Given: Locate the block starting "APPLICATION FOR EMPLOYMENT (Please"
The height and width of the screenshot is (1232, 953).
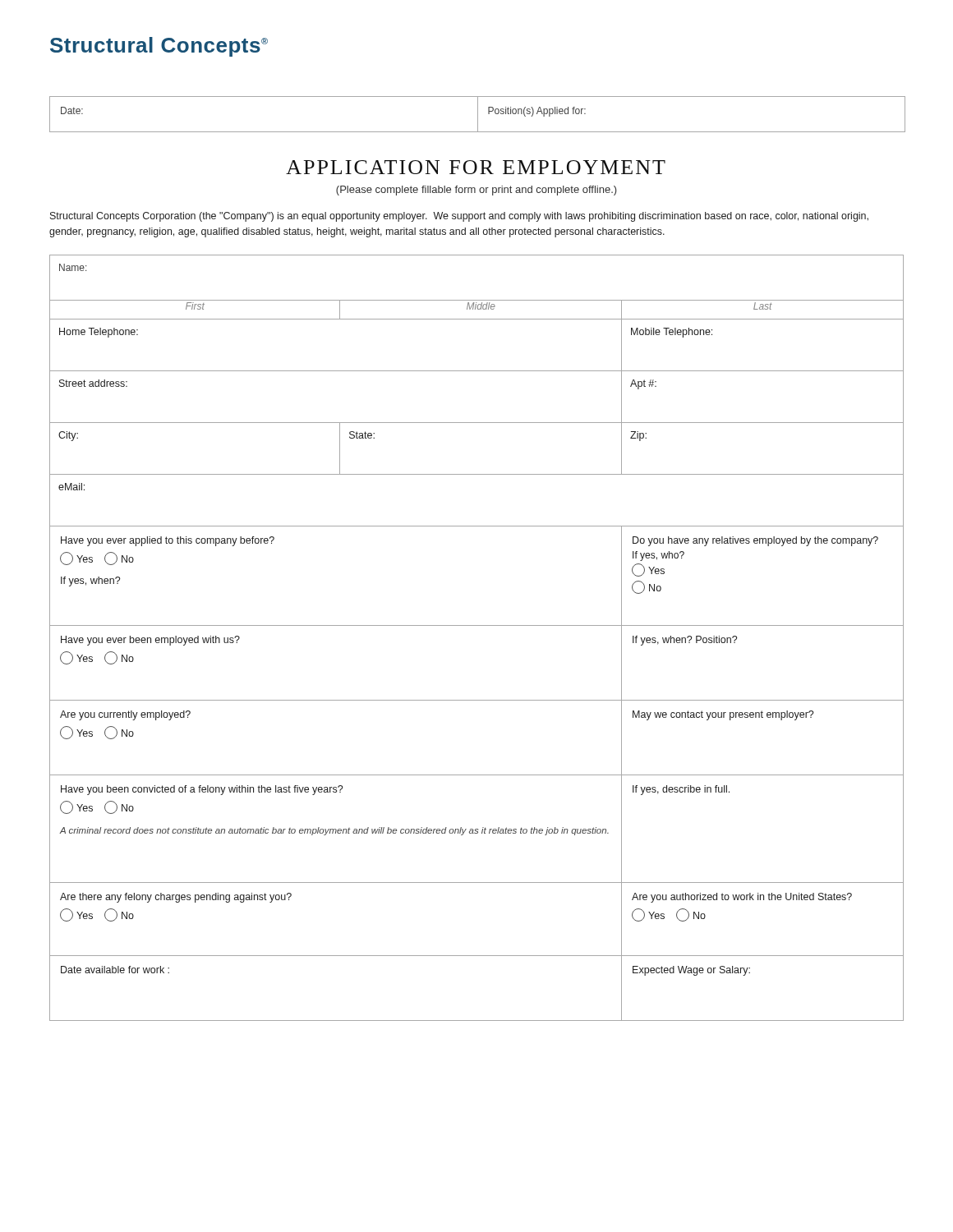Looking at the screenshot, I should pos(476,175).
